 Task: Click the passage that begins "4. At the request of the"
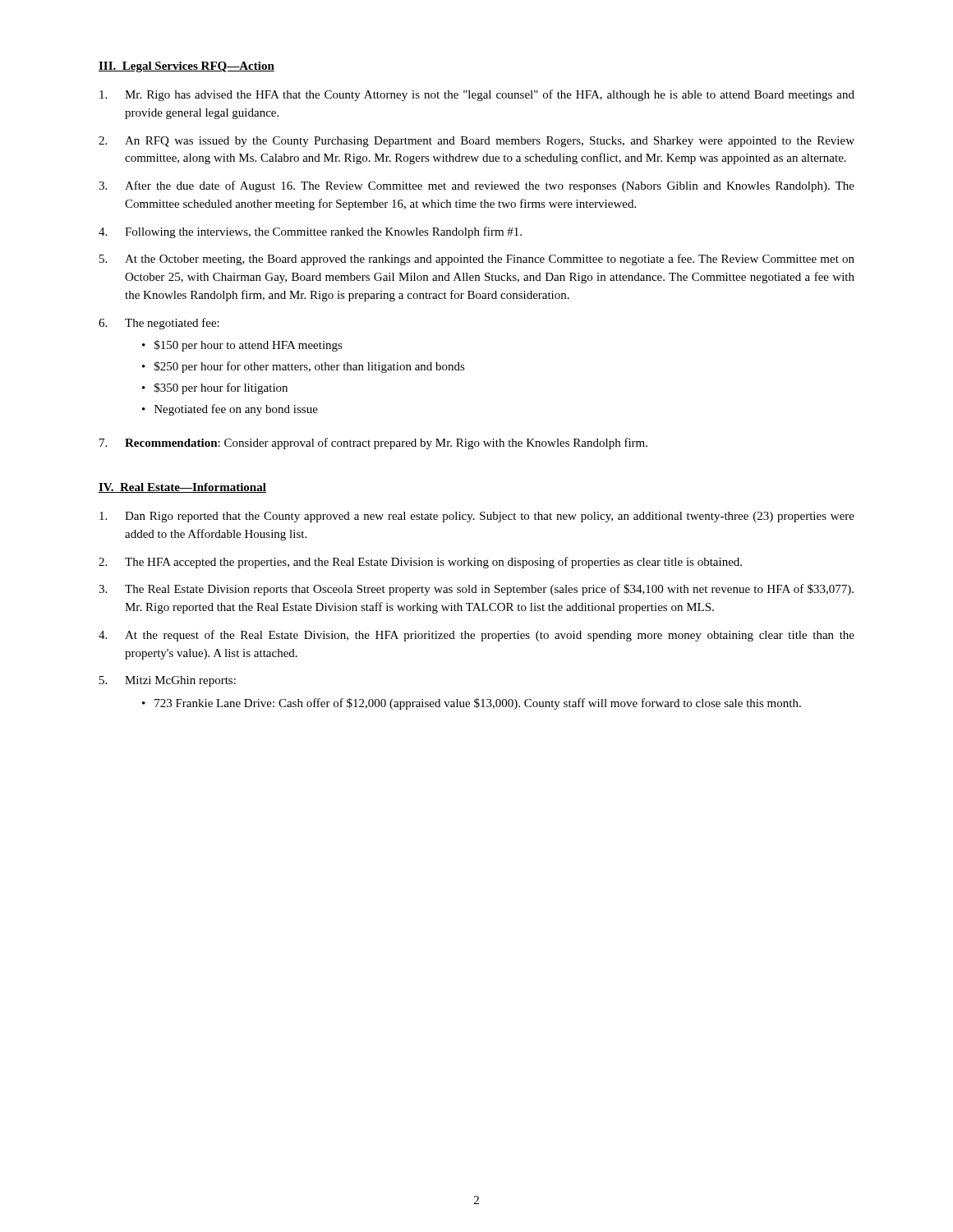[476, 644]
